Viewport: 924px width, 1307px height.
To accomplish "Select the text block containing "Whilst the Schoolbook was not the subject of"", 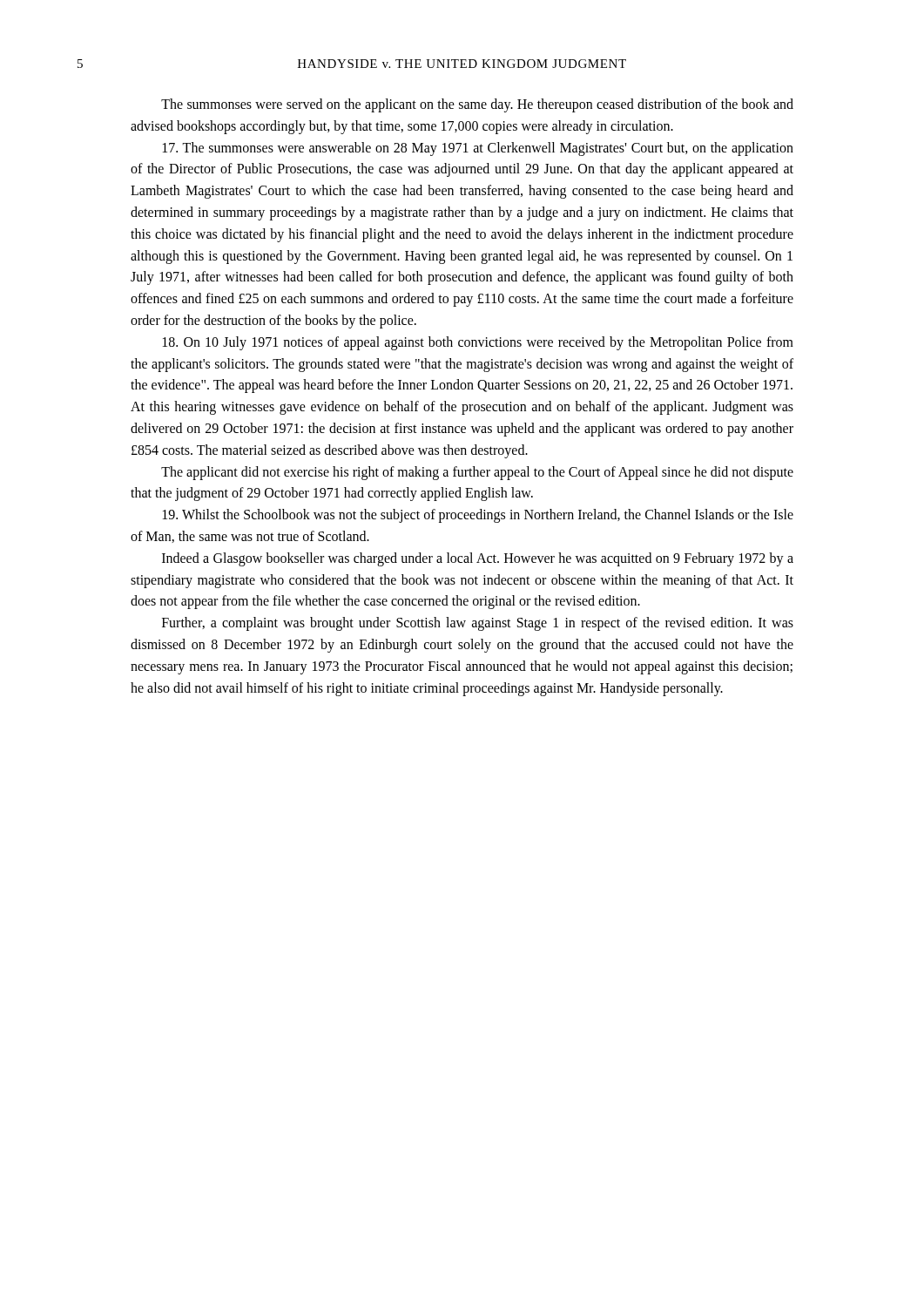I will 462,526.
